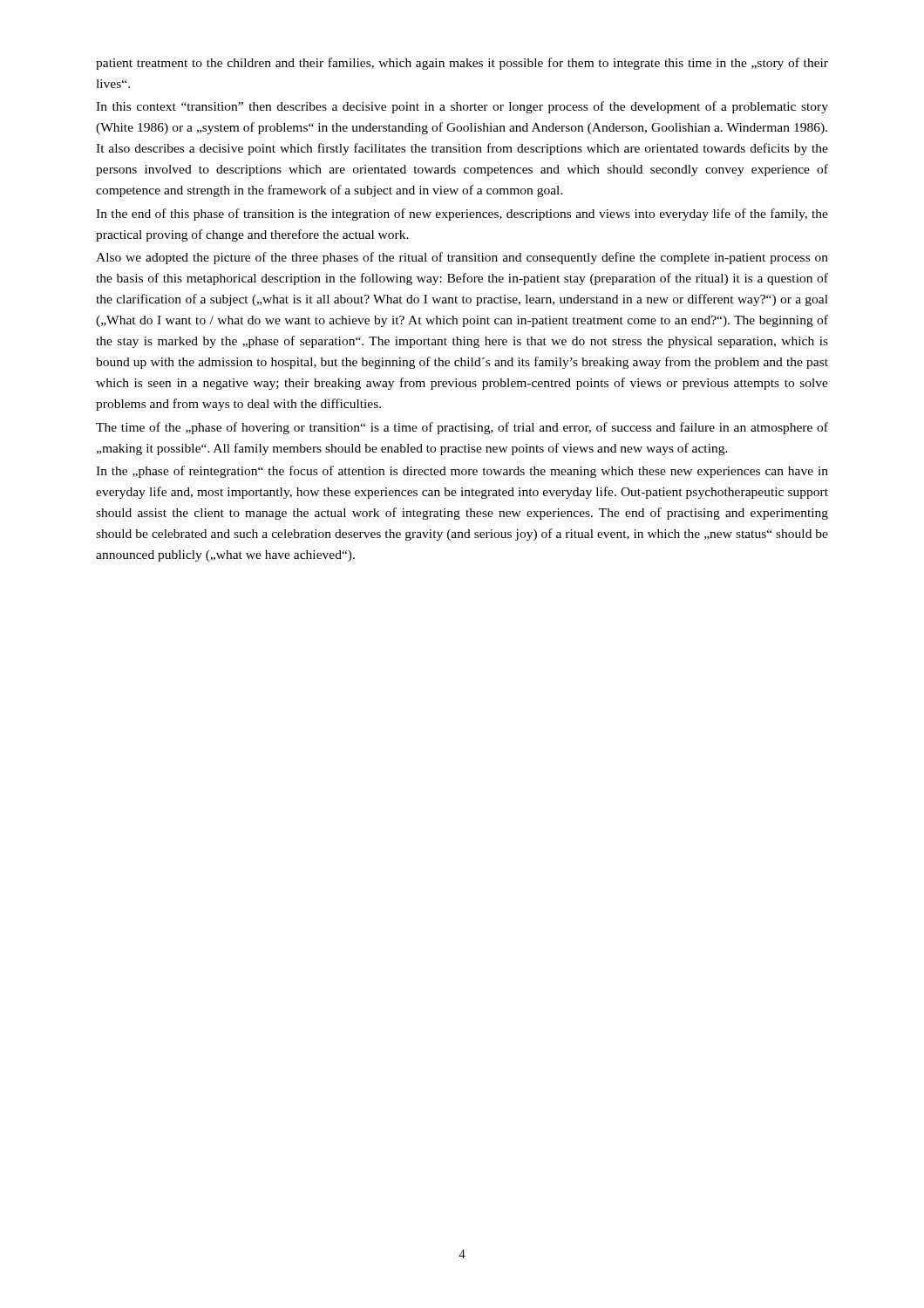Click on the passage starting "Also we adopted the picture of the"

point(462,330)
